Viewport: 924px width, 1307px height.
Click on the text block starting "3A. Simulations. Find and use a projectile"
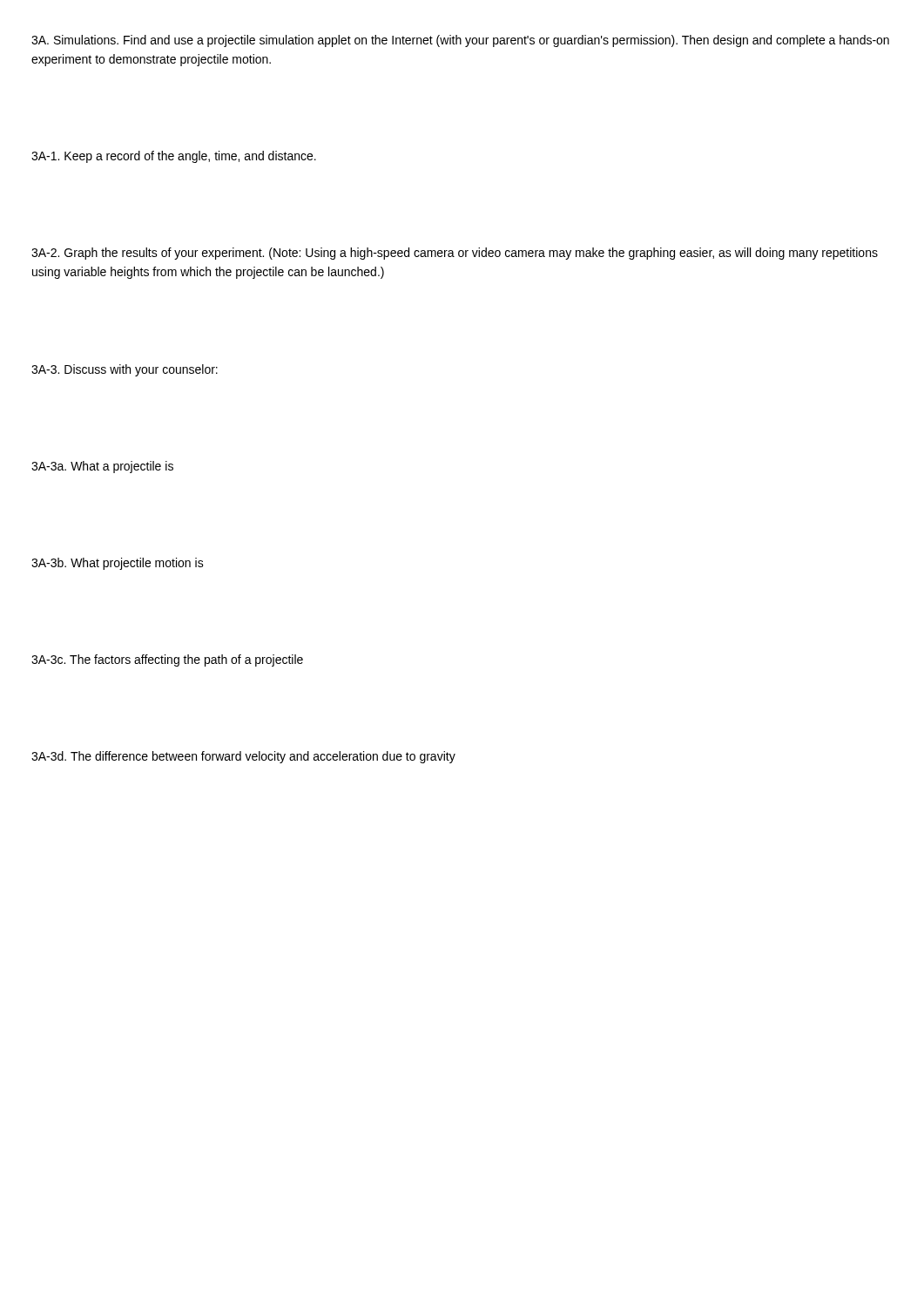[462, 50]
